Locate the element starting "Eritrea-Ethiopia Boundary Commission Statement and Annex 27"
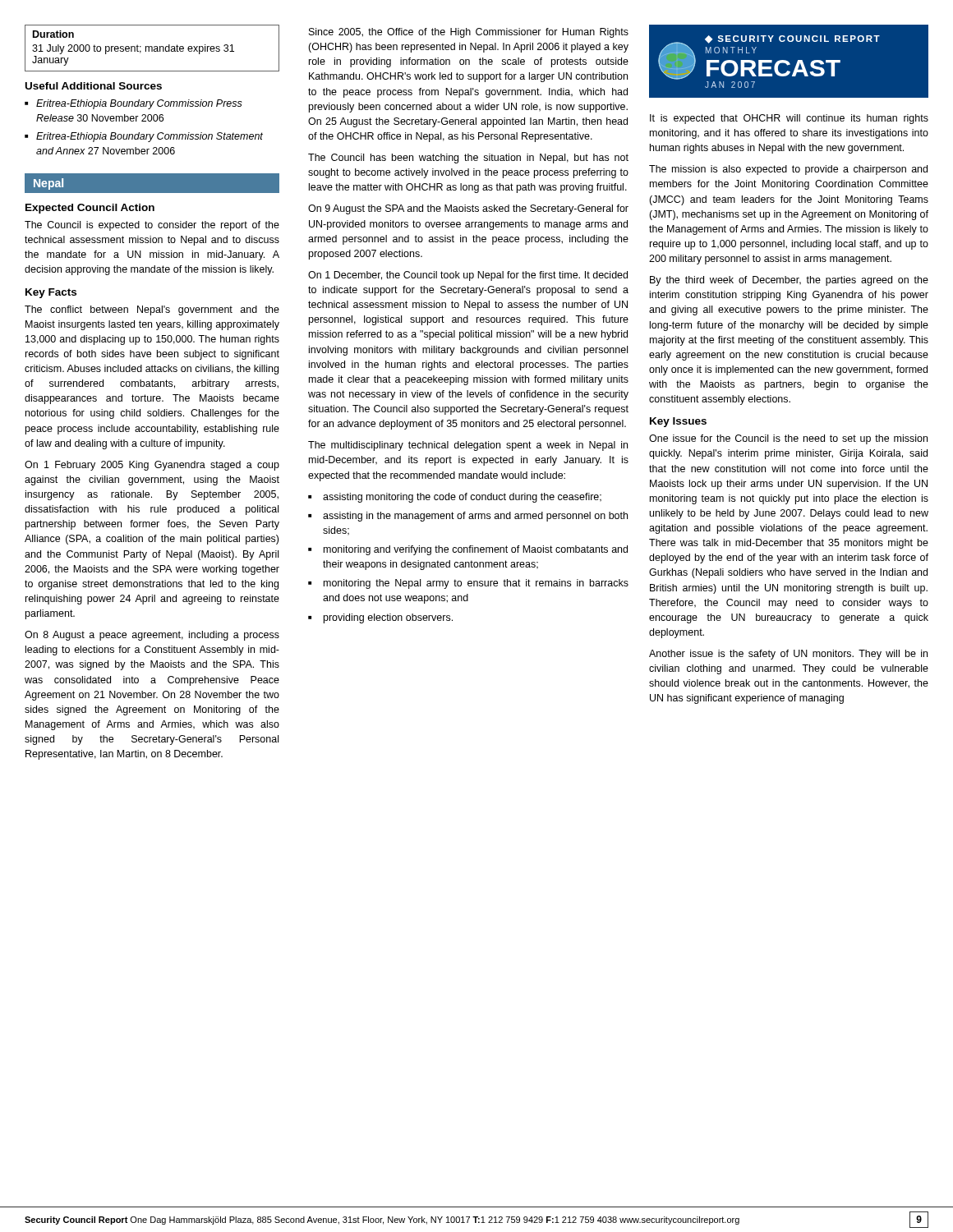The width and height of the screenshot is (953, 1232). (x=149, y=144)
